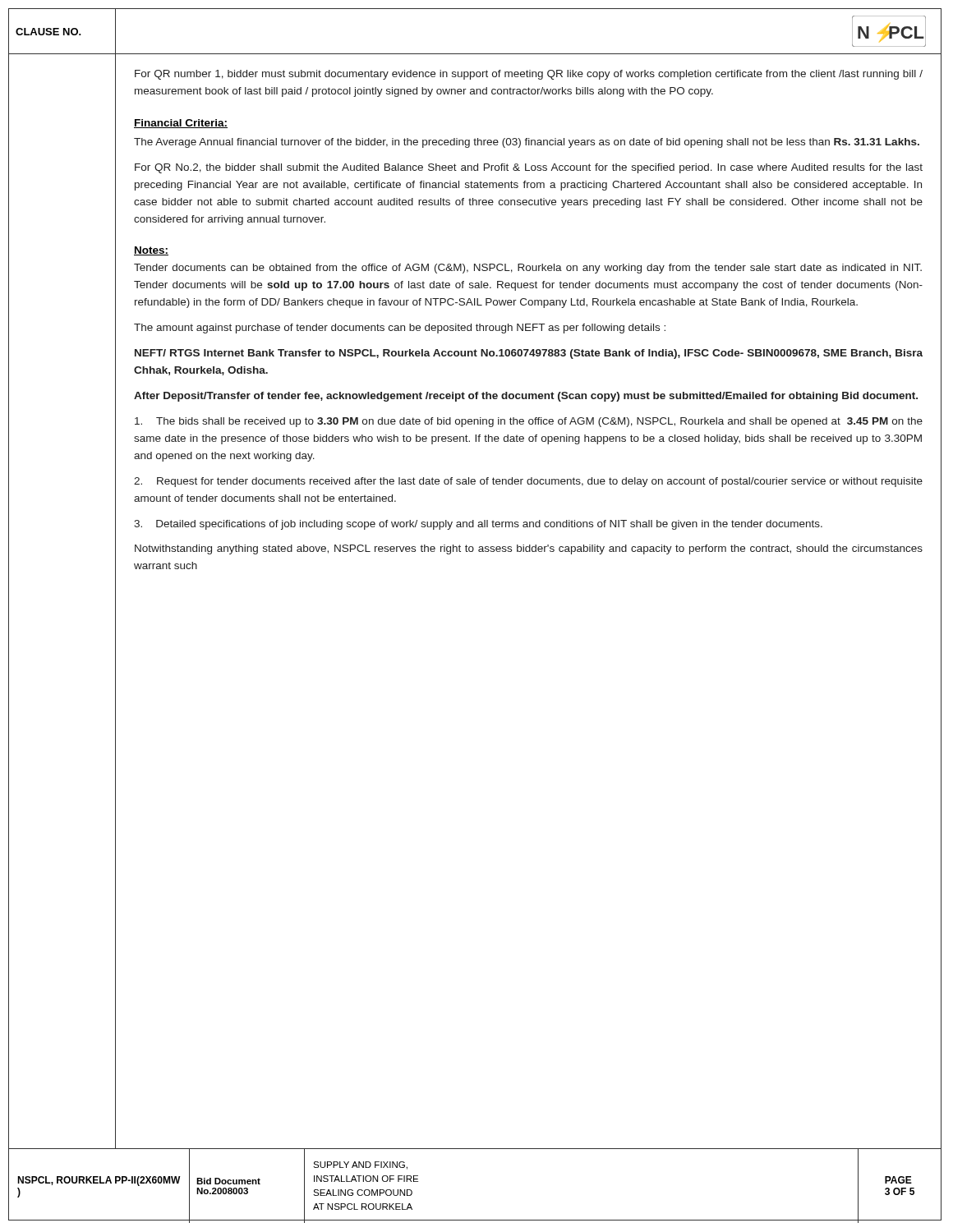953x1232 pixels.
Task: Find the section header that says "Financial Criteria:"
Action: click(x=181, y=123)
